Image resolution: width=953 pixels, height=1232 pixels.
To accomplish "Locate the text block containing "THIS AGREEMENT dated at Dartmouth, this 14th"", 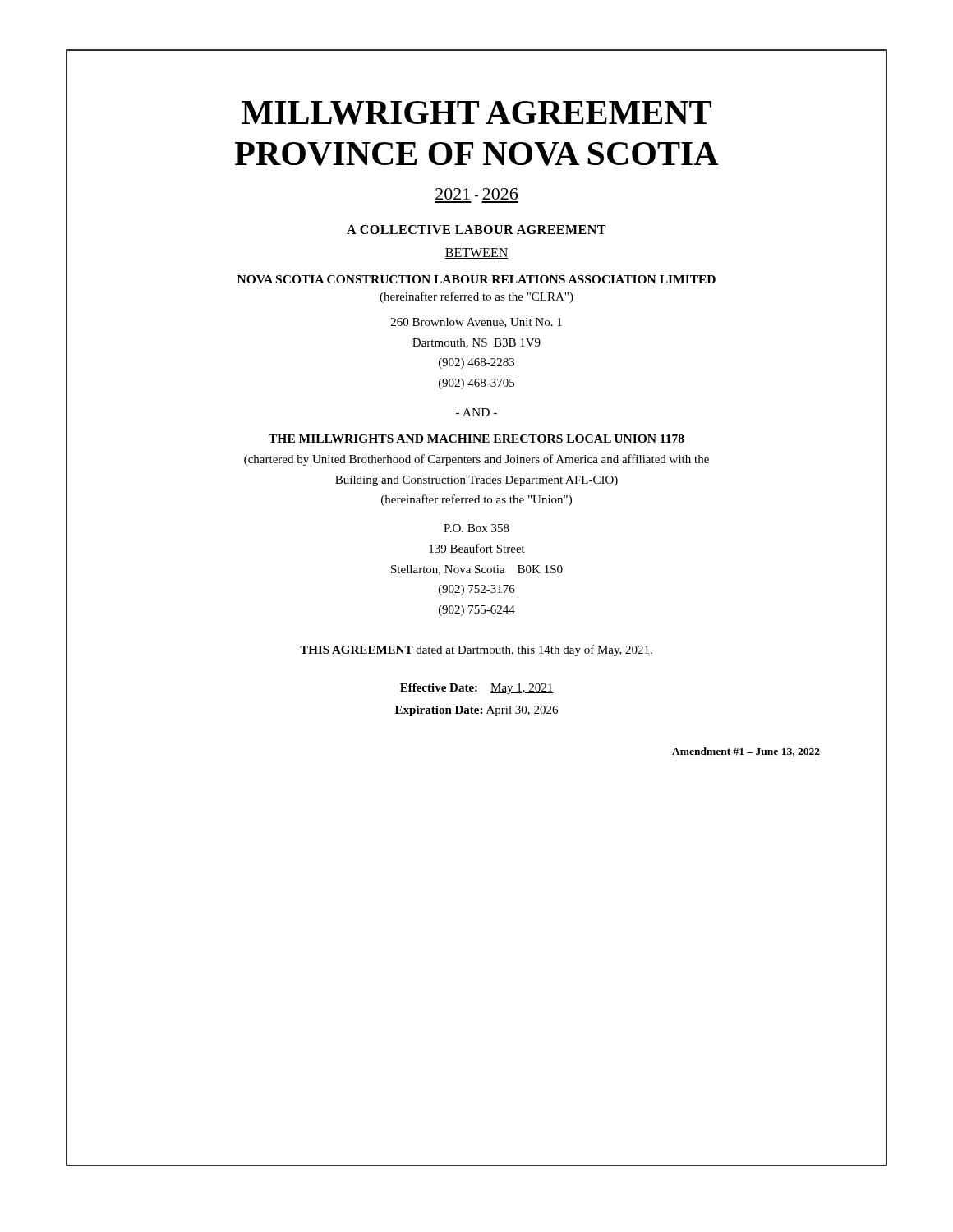I will [x=476, y=650].
